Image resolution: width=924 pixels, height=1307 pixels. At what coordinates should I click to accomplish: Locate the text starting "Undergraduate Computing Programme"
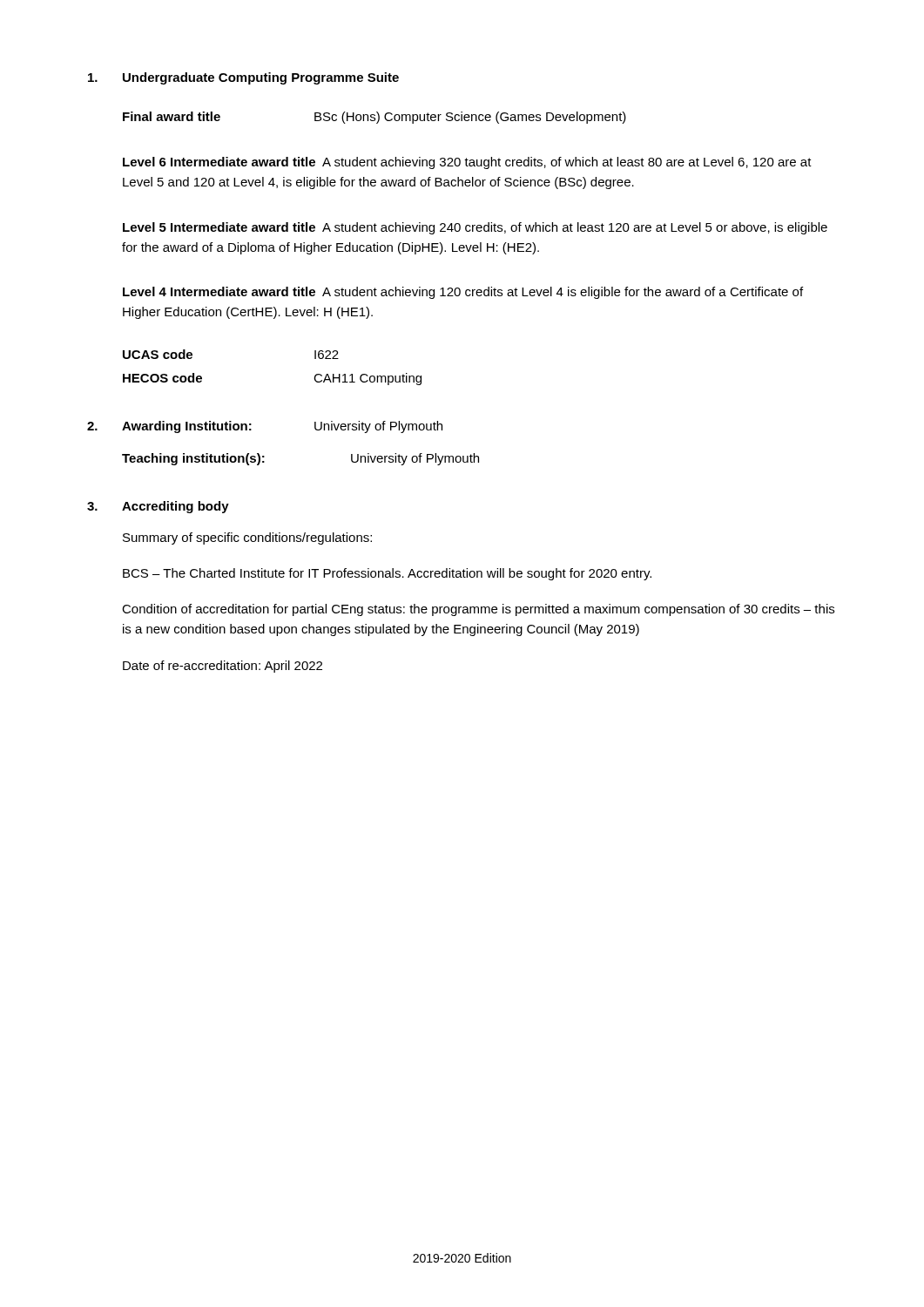(261, 77)
